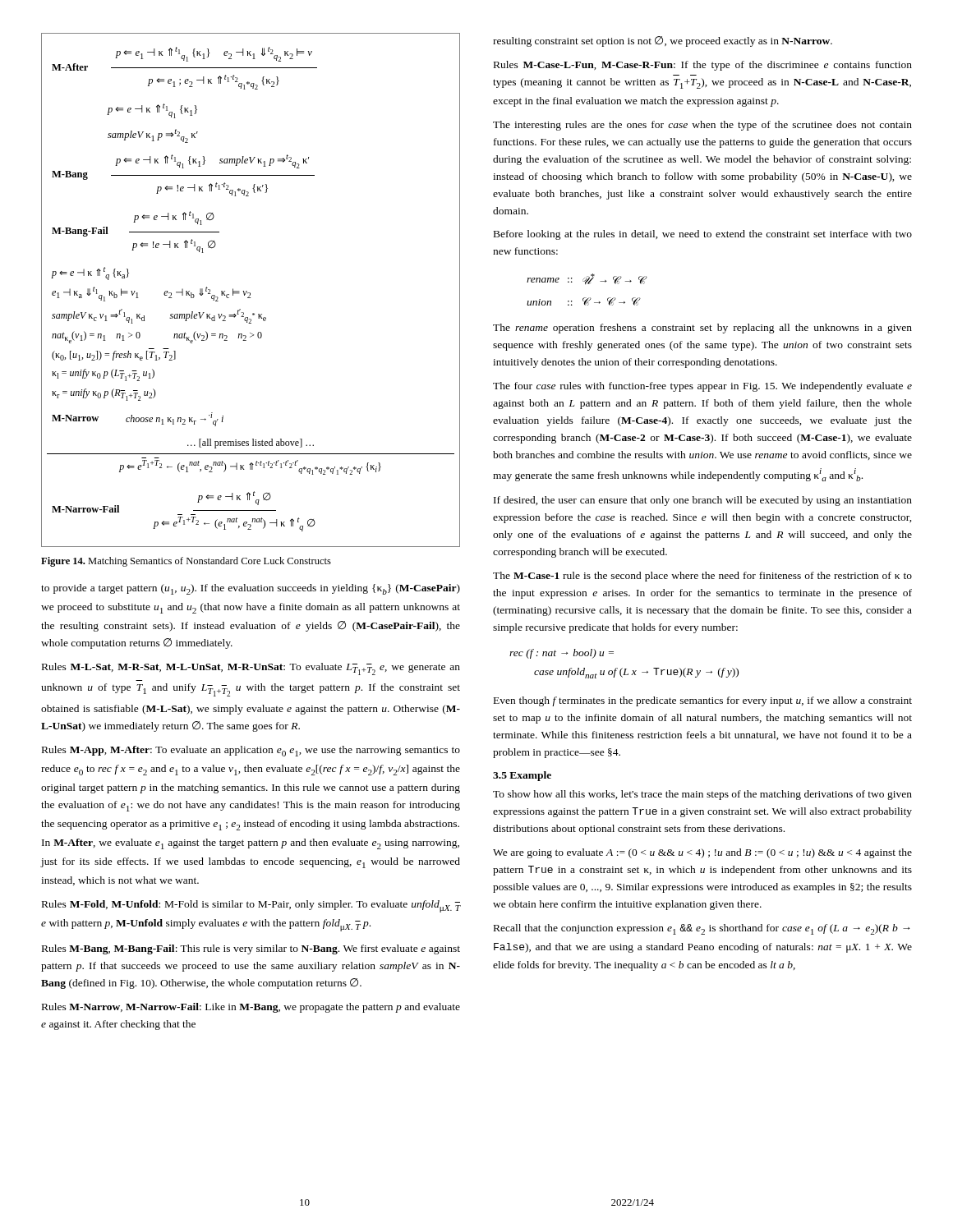Click on the caption that reads "Figure 14. Matching Semantics"
The image size is (953, 1232).
[x=186, y=561]
